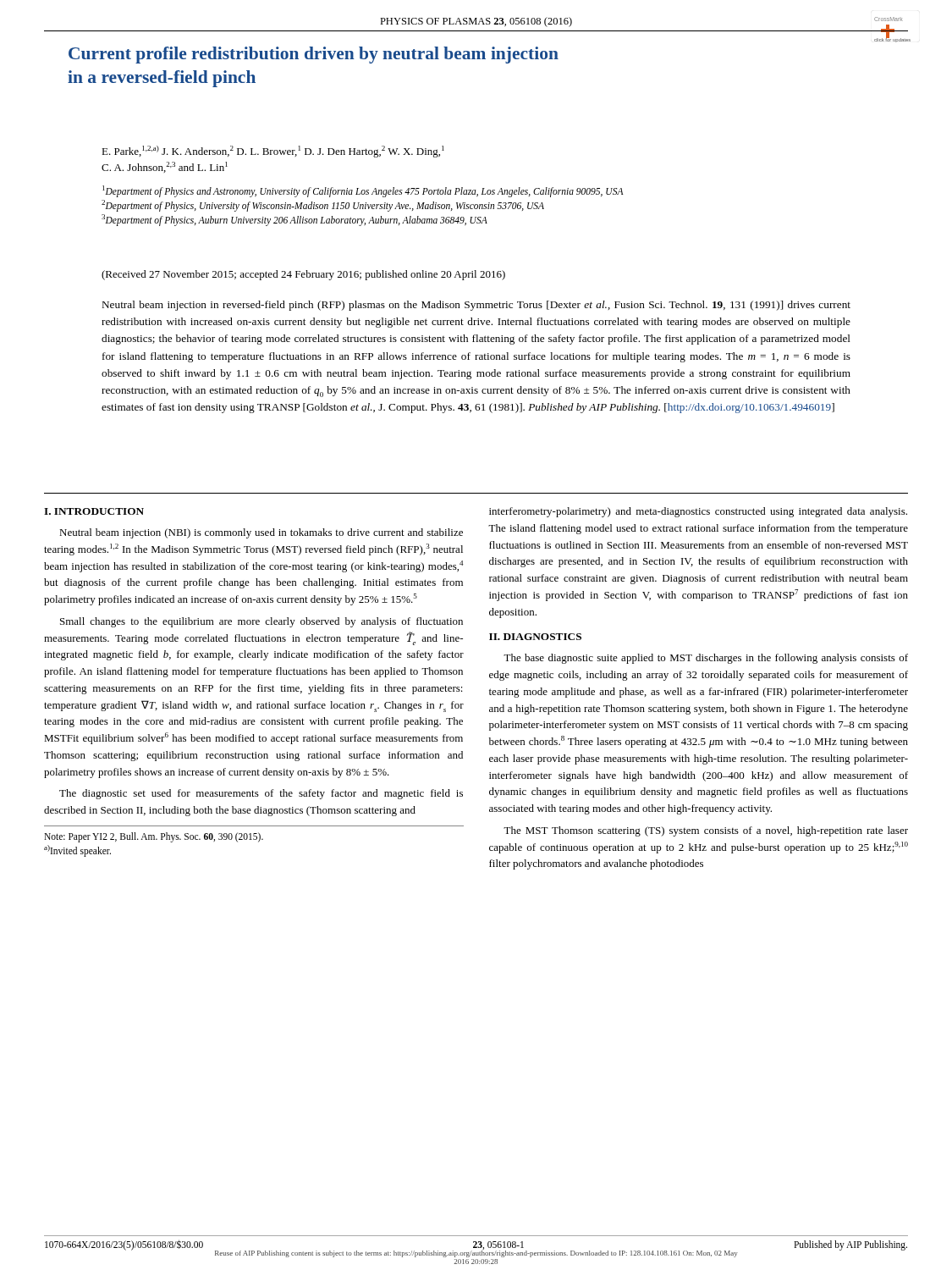This screenshot has width=952, height=1270.
Task: Find the title
Action: click(x=313, y=65)
